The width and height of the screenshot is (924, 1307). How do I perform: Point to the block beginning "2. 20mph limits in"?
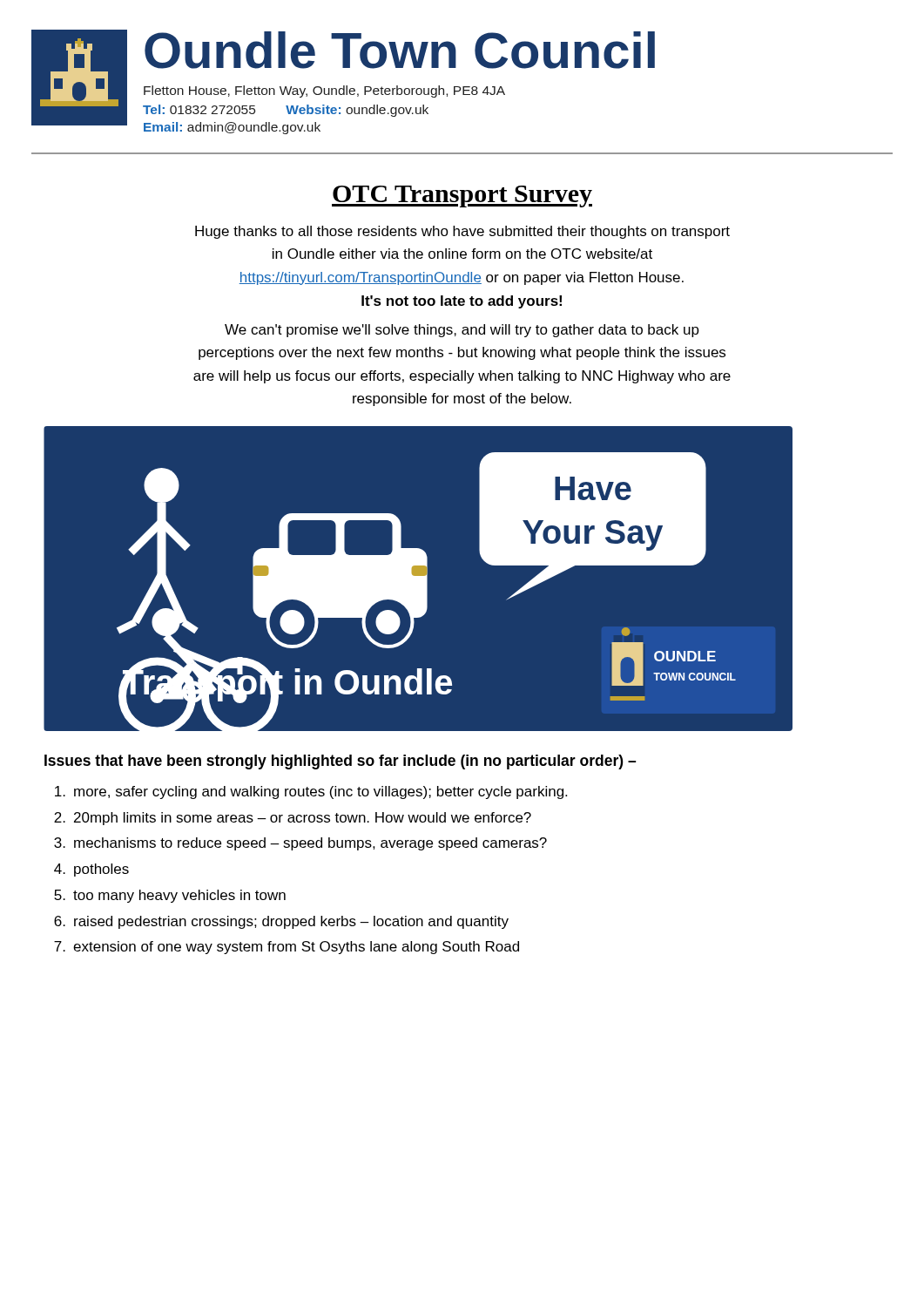tap(288, 818)
